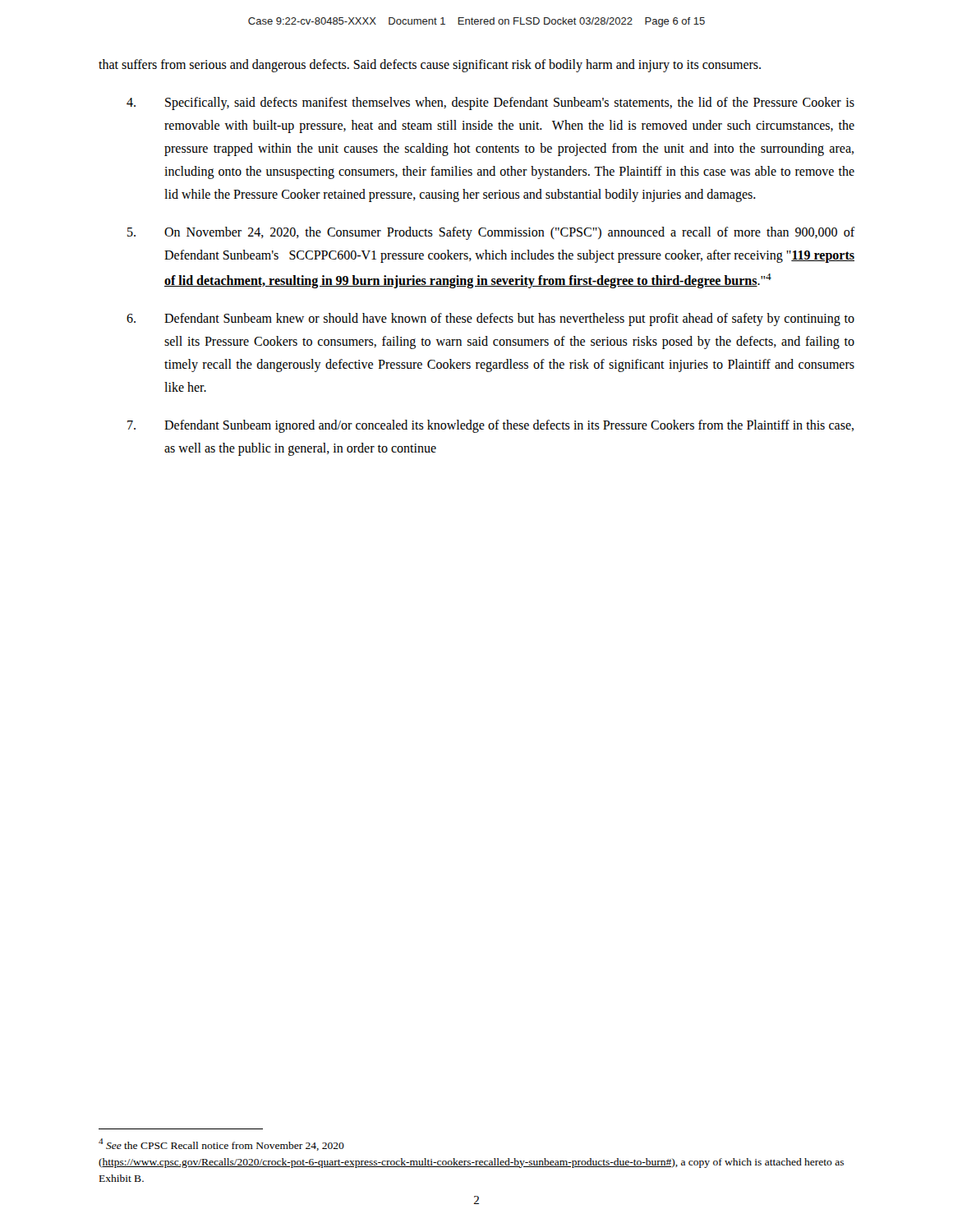Find the text block that reads "Defendant Sunbeam knew or should have"

476,353
